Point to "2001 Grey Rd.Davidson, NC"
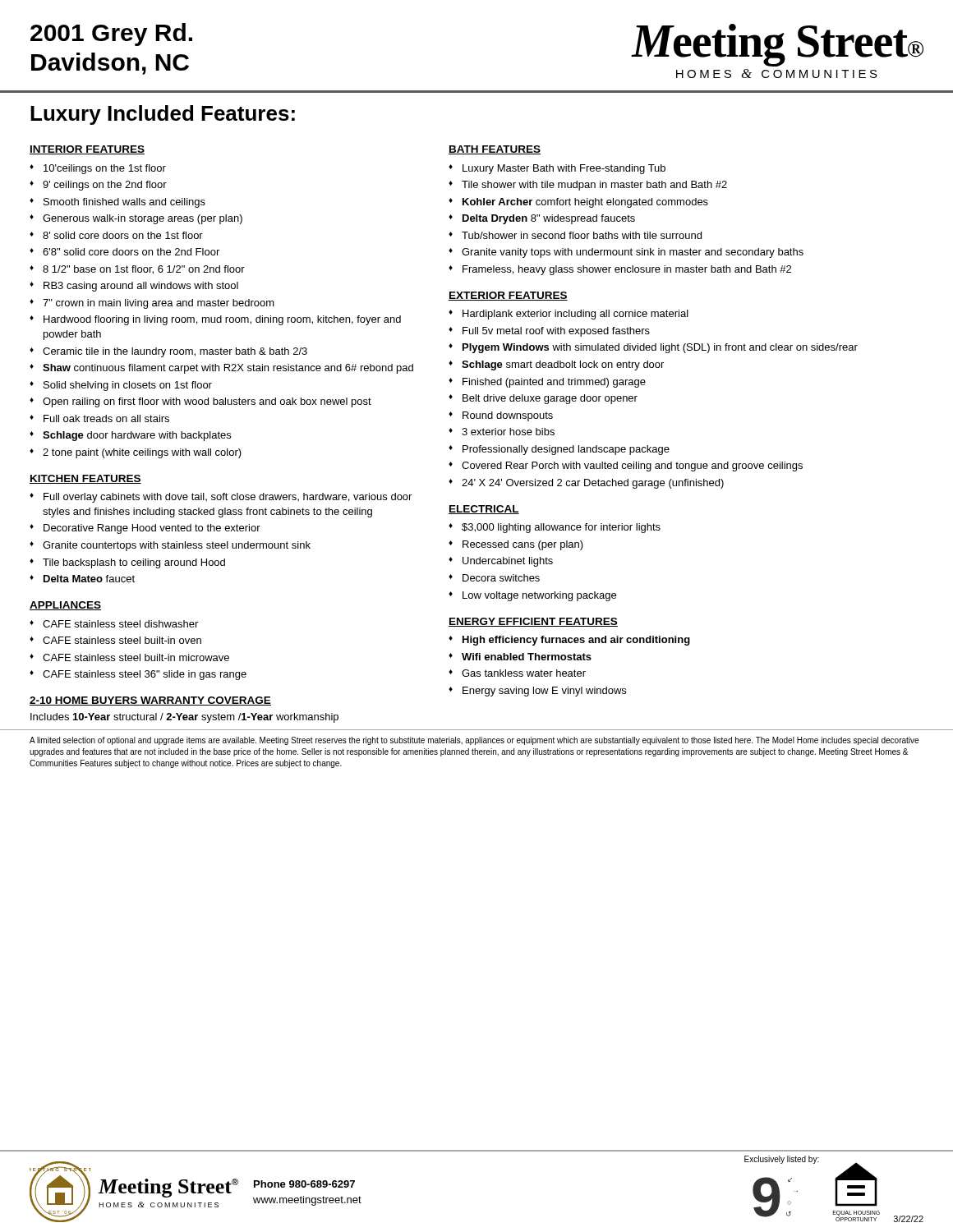The image size is (953, 1232). click(x=112, y=47)
